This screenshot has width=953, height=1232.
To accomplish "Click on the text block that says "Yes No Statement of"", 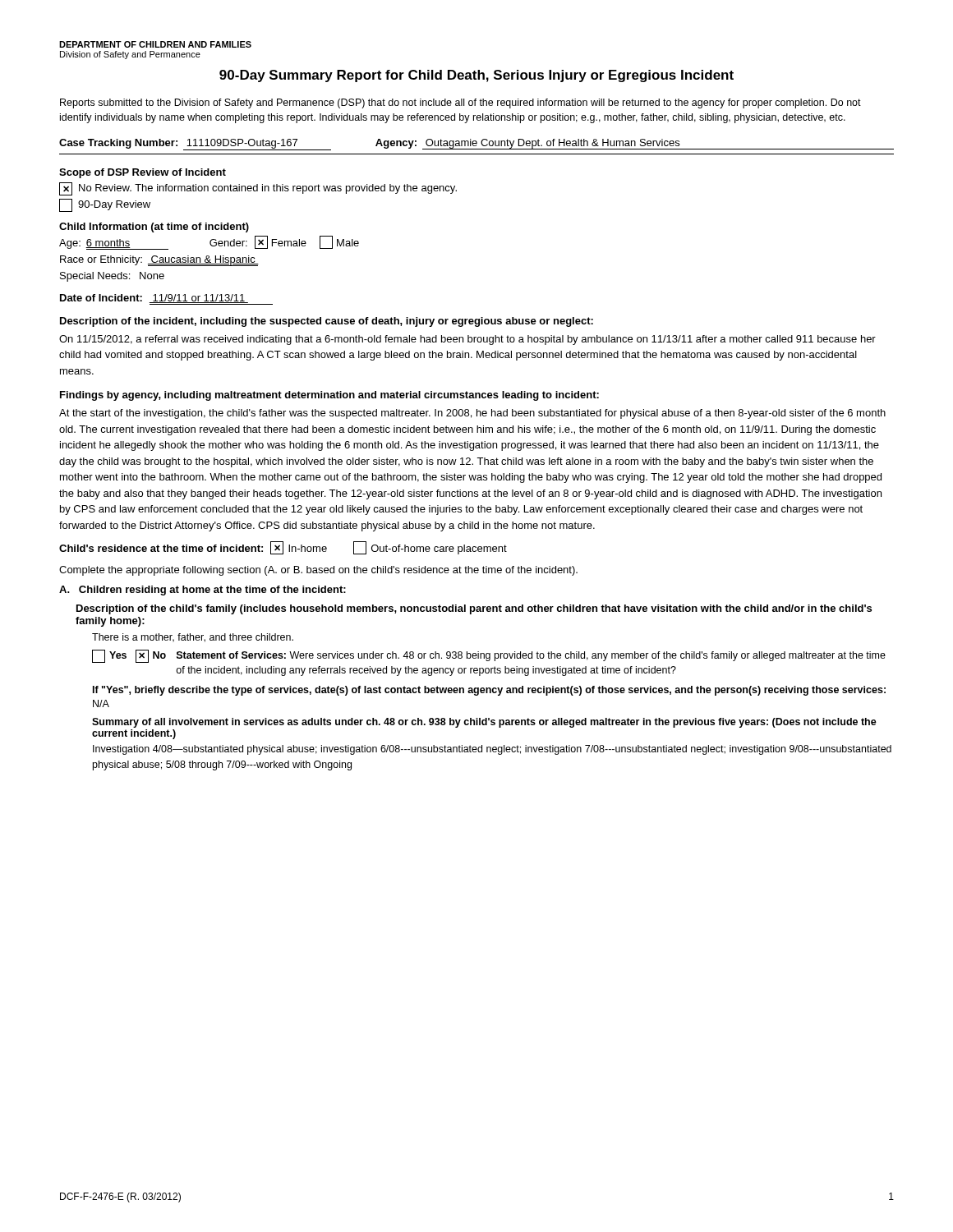I will [493, 663].
